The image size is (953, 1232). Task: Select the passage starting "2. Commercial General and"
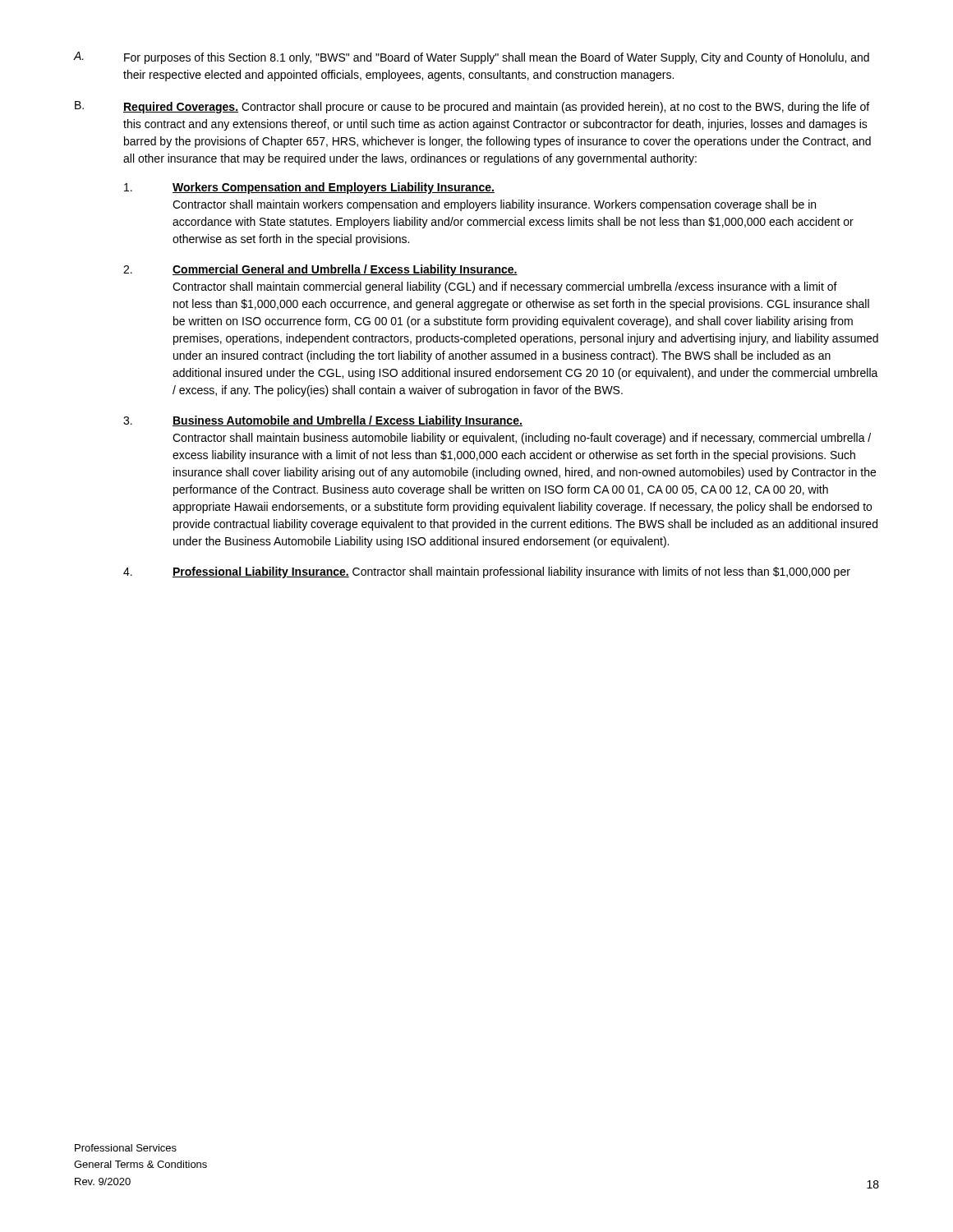tap(501, 330)
